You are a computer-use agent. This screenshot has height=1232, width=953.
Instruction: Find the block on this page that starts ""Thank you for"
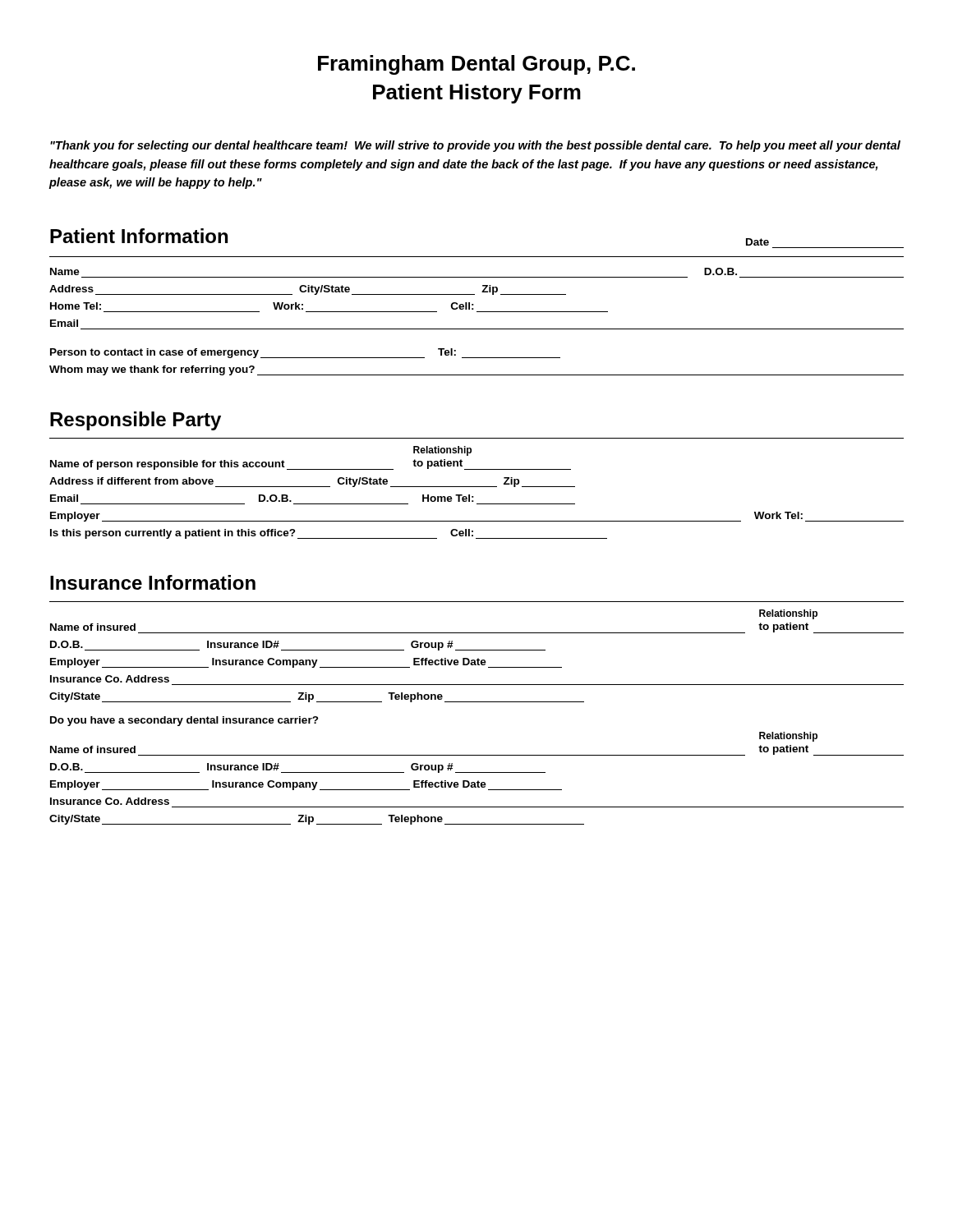tap(475, 164)
